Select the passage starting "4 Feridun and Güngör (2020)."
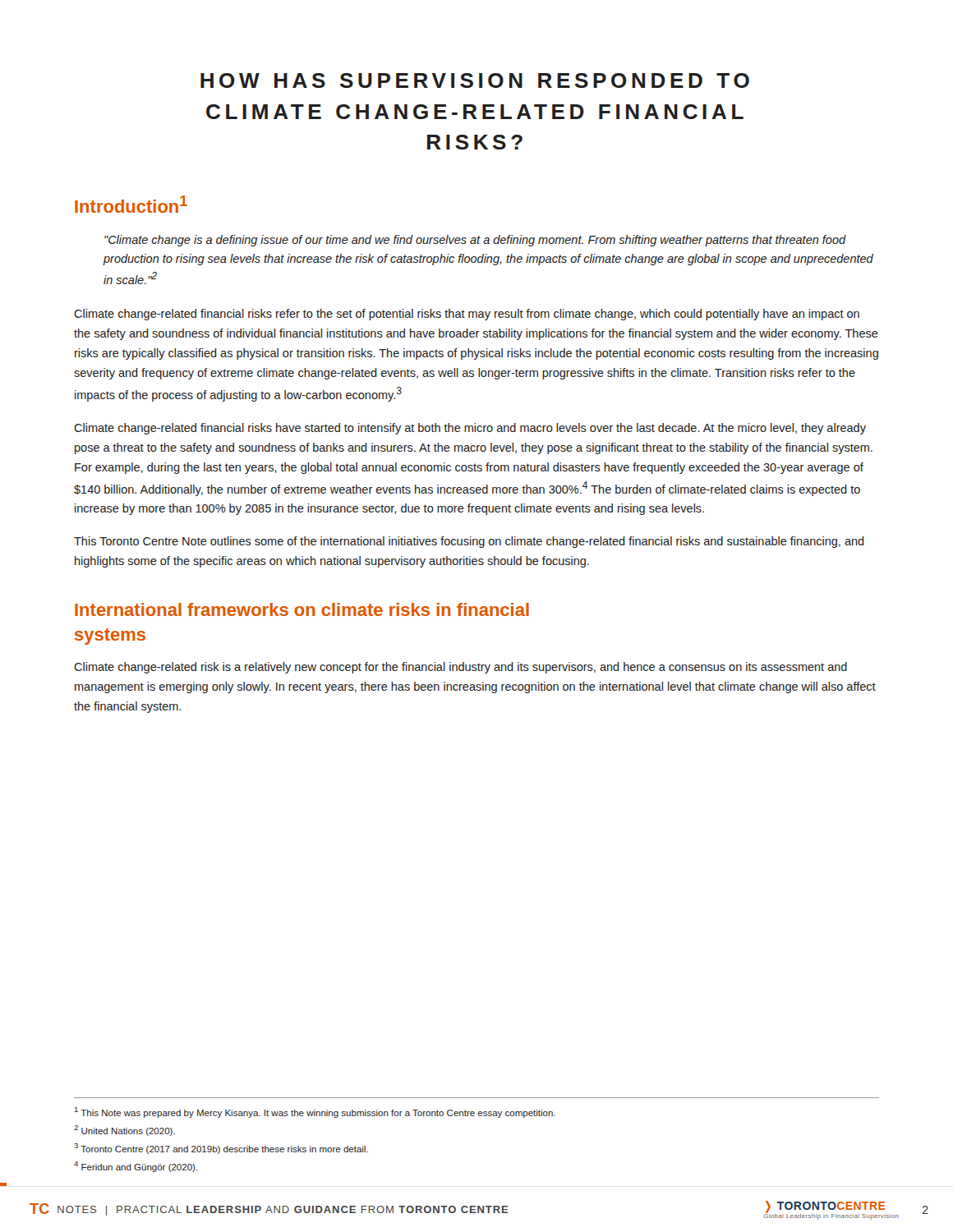Image resolution: width=953 pixels, height=1232 pixels. point(136,1165)
